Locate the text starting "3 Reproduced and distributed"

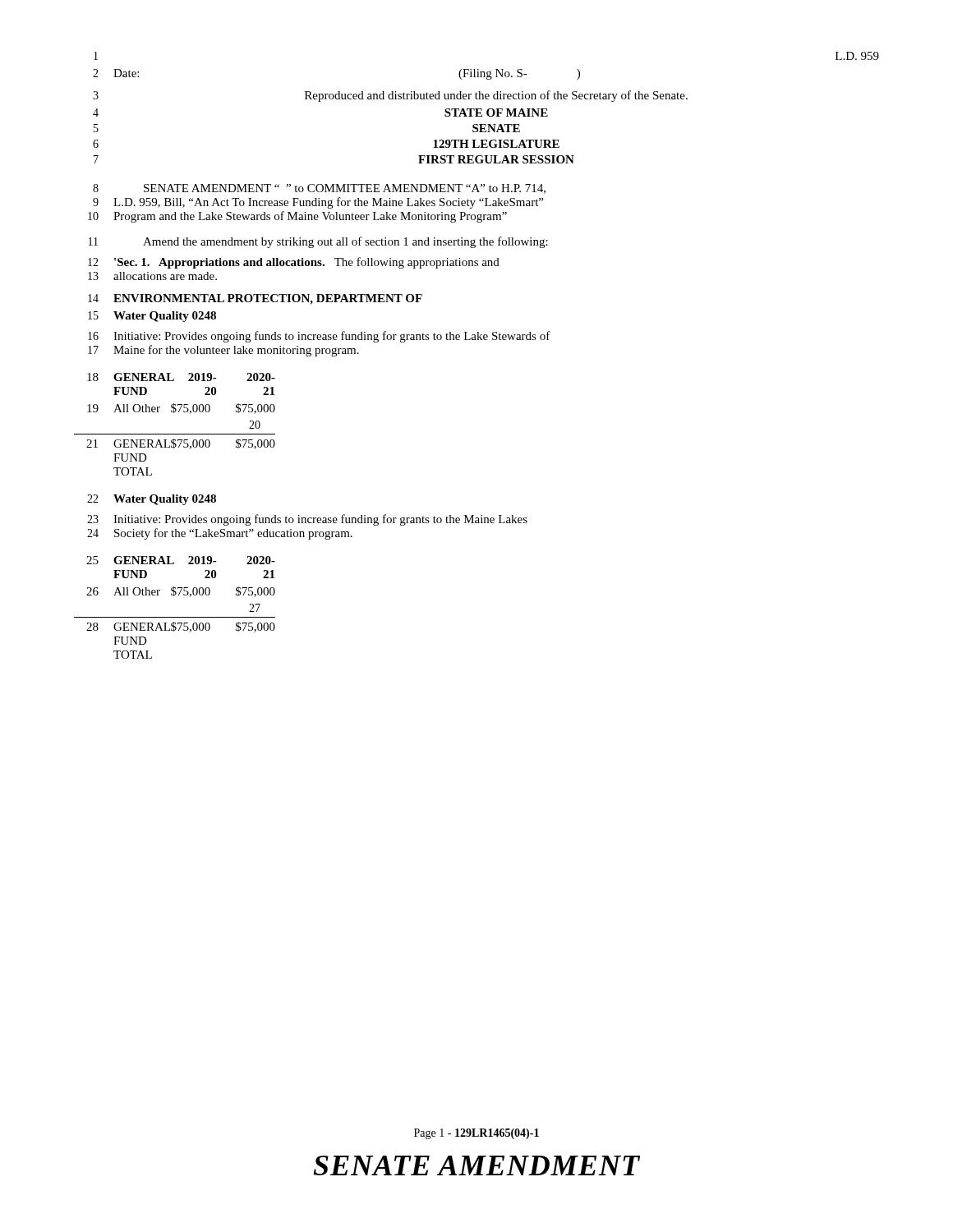coord(476,96)
